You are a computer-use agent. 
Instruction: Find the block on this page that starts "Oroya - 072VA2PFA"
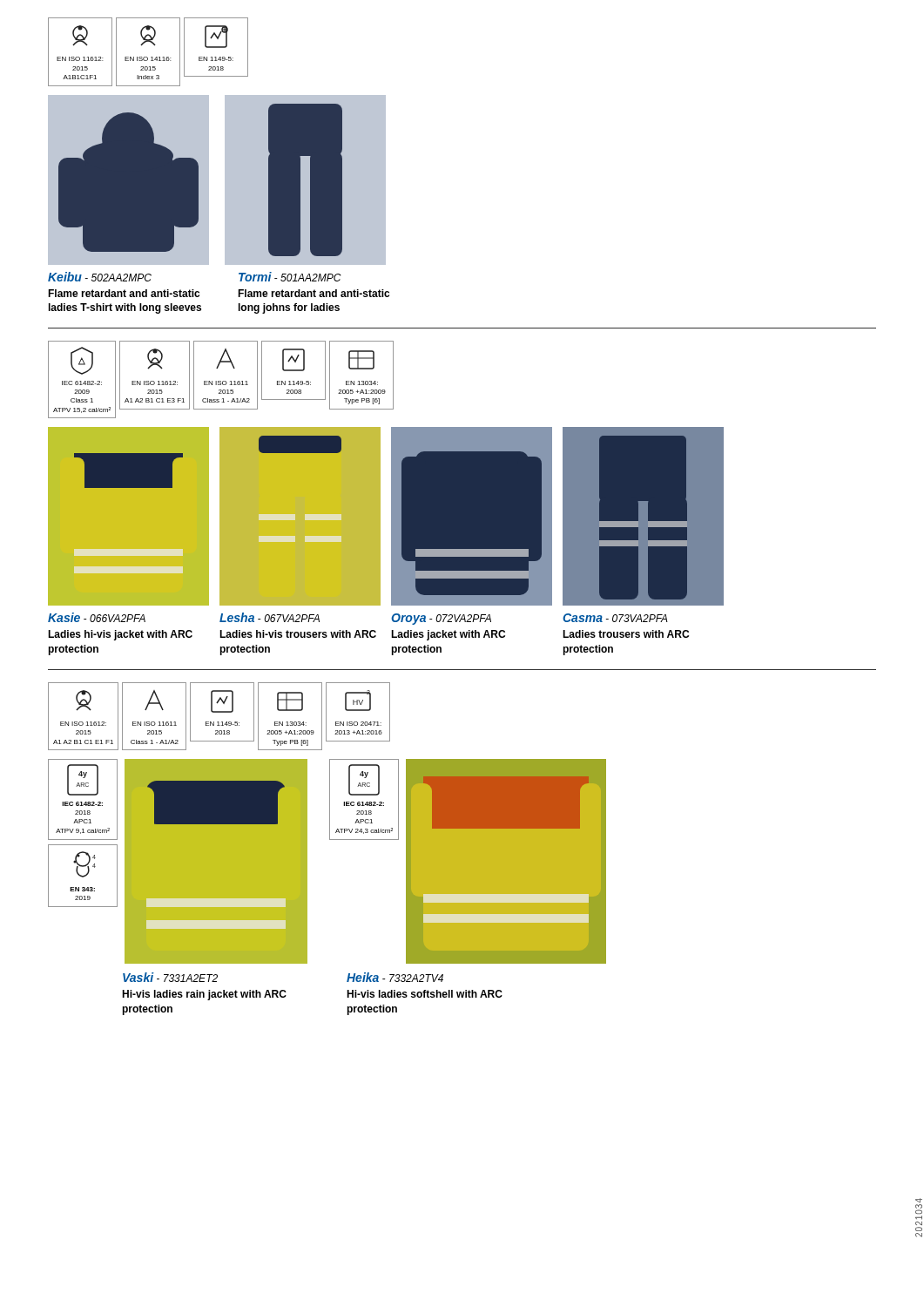pos(472,634)
